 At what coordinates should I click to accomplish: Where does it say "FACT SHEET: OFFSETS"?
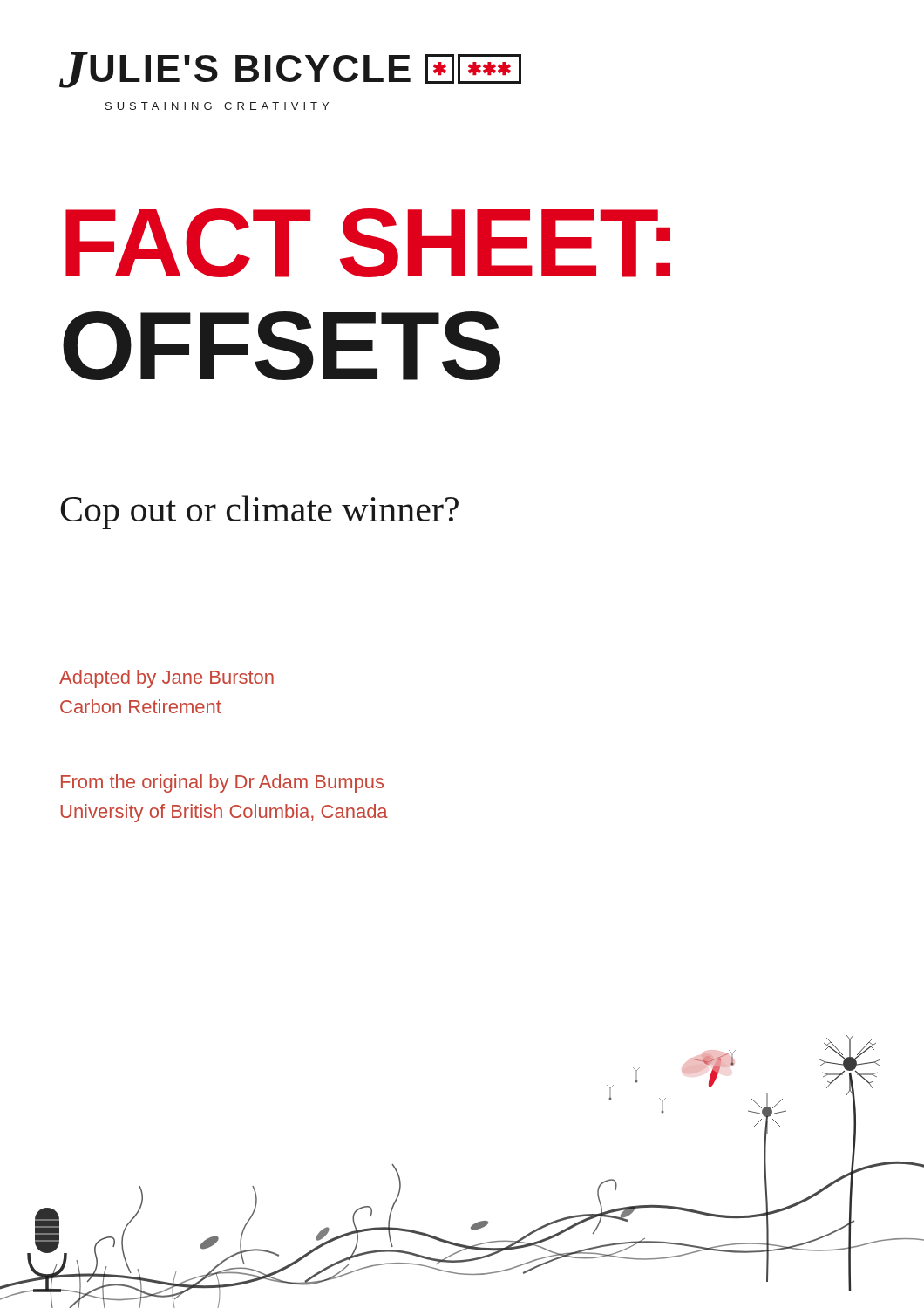(x=369, y=294)
